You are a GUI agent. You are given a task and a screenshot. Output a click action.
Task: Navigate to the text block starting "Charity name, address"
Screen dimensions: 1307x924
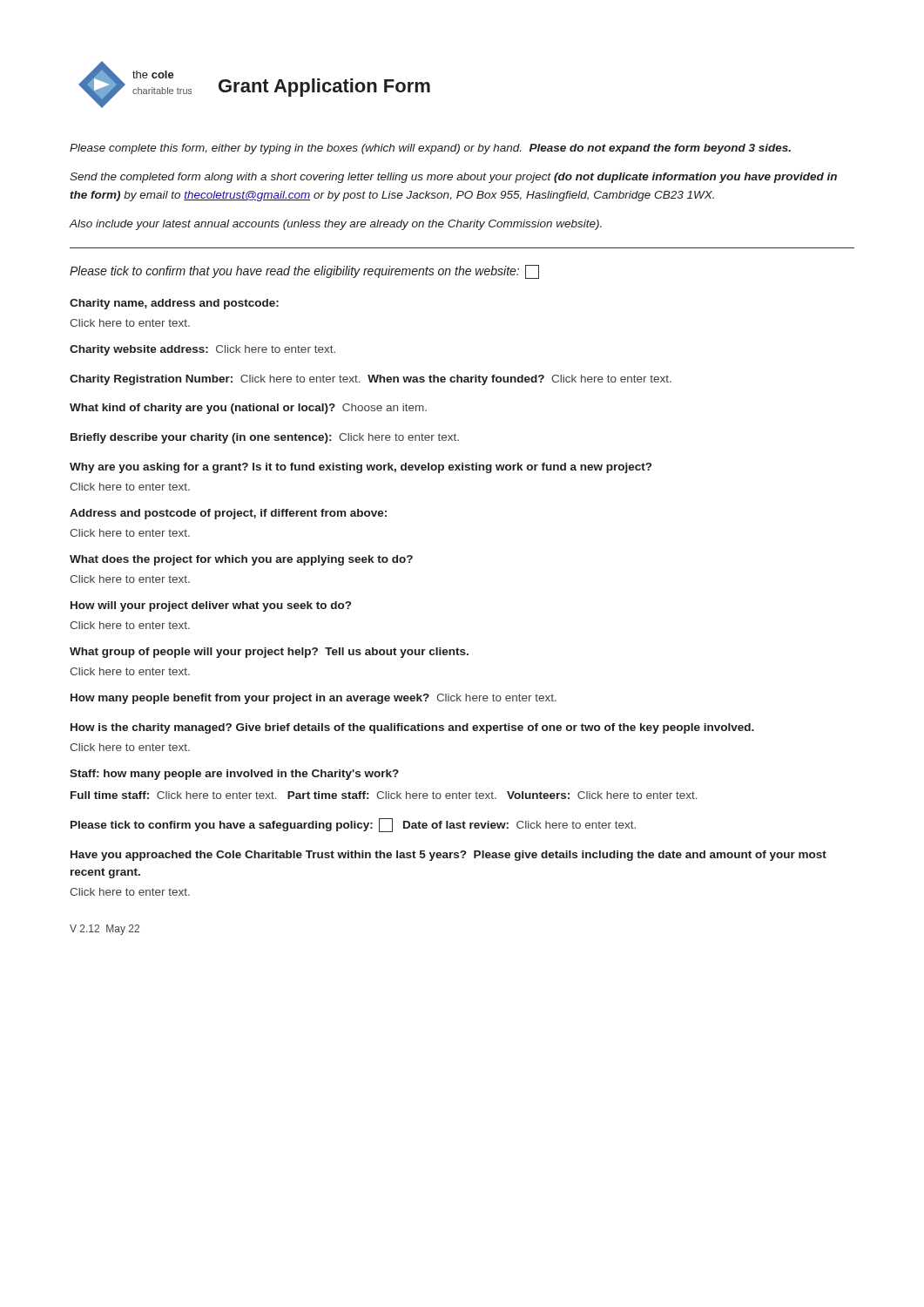pyautogui.click(x=175, y=303)
